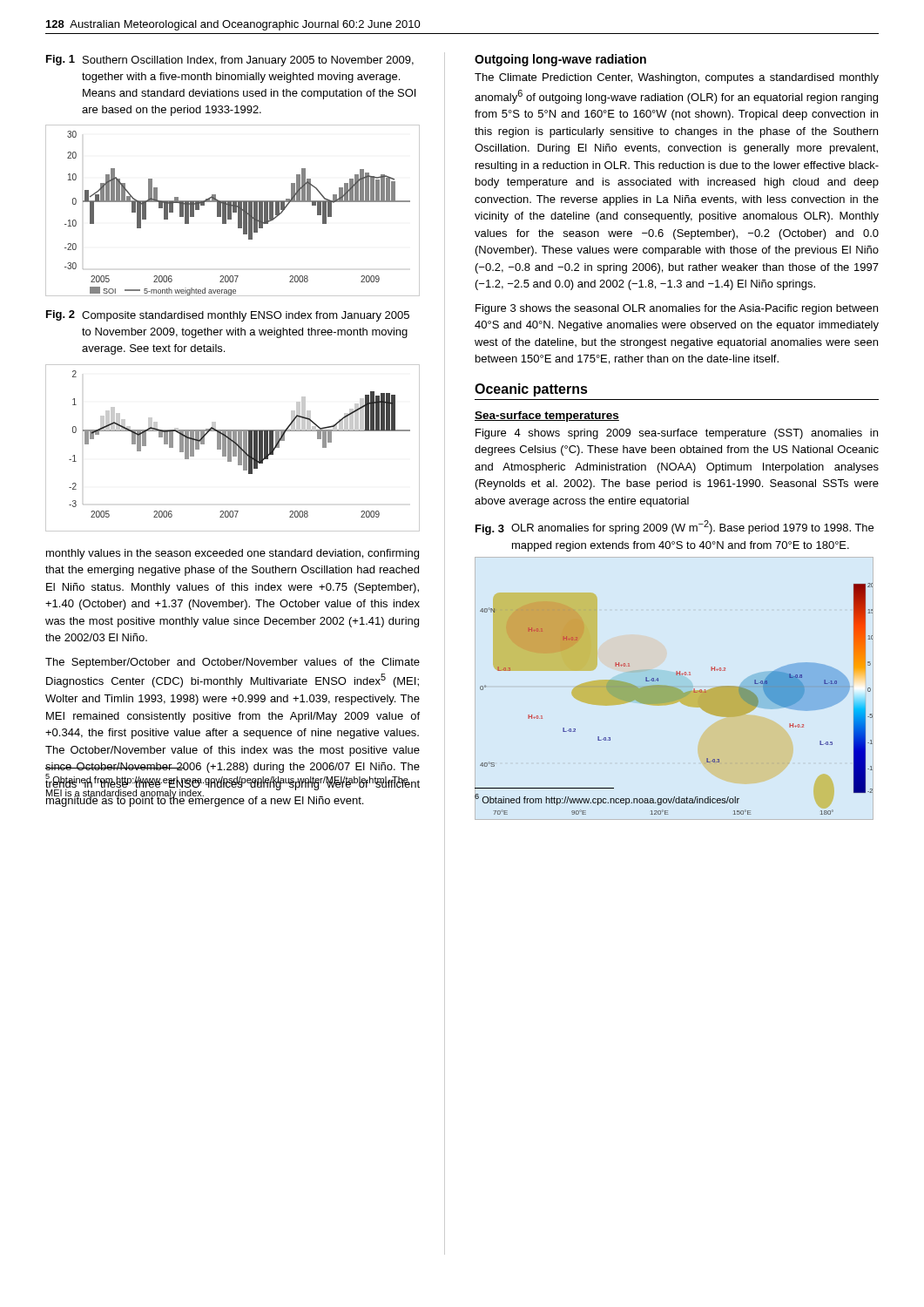This screenshot has height=1307, width=924.
Task: Select the block starting "Figure 3 shows"
Action: [x=677, y=334]
